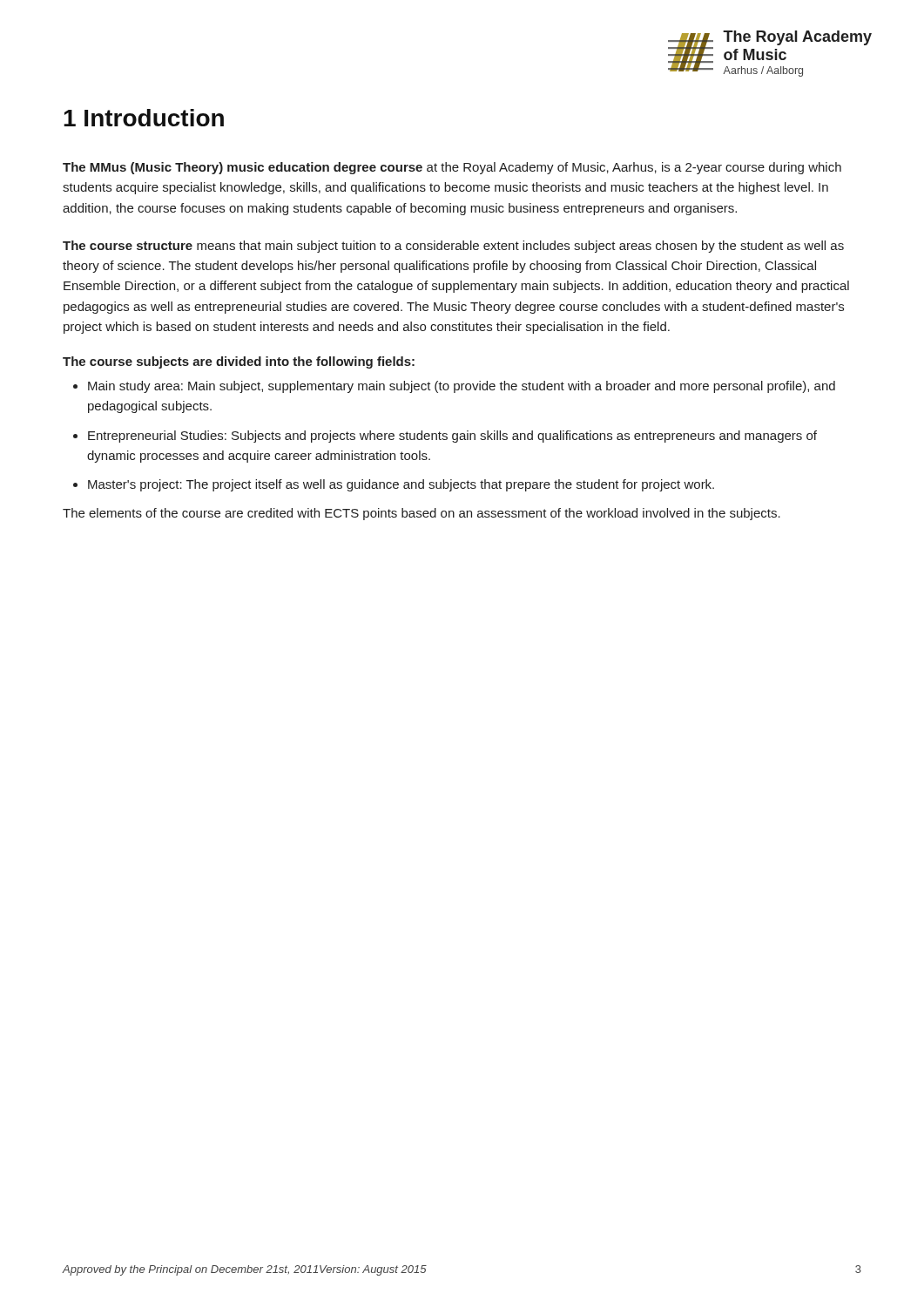Locate the section header with the text "The course subjects are divided into the"

pyautogui.click(x=239, y=361)
